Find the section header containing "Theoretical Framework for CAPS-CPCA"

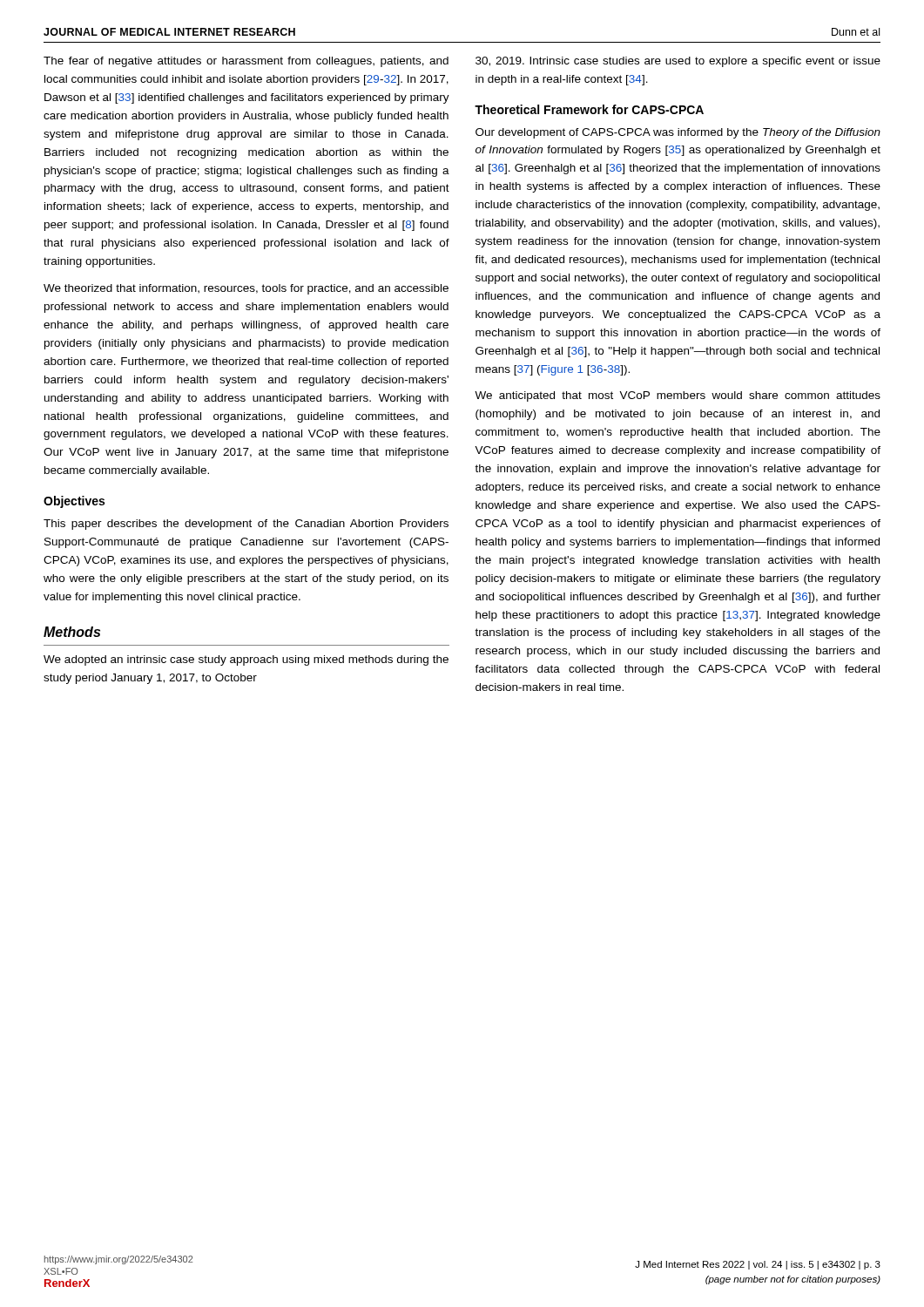click(590, 110)
